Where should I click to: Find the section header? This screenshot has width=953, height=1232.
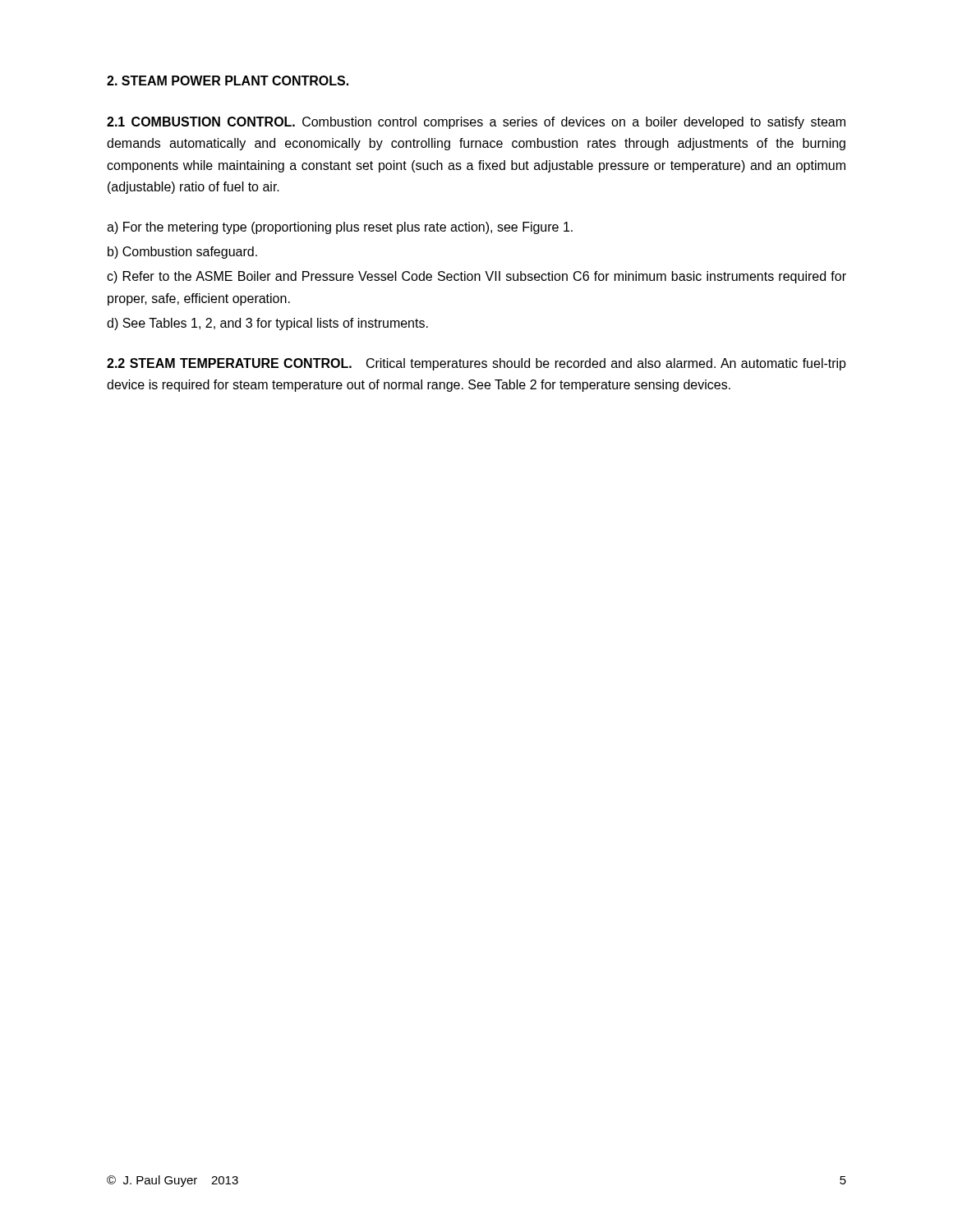click(x=228, y=81)
